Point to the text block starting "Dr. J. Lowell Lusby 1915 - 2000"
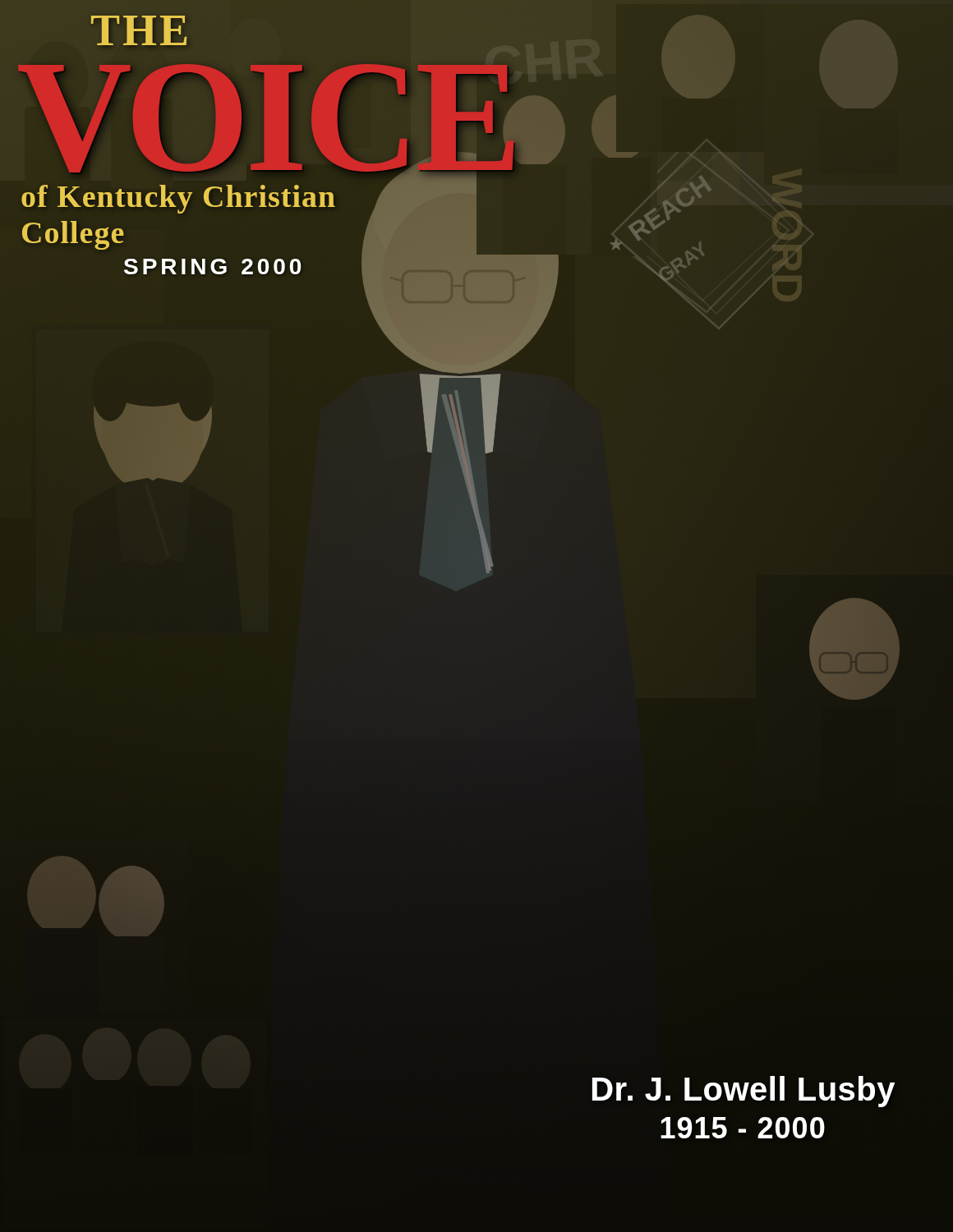The image size is (953, 1232). (743, 1108)
